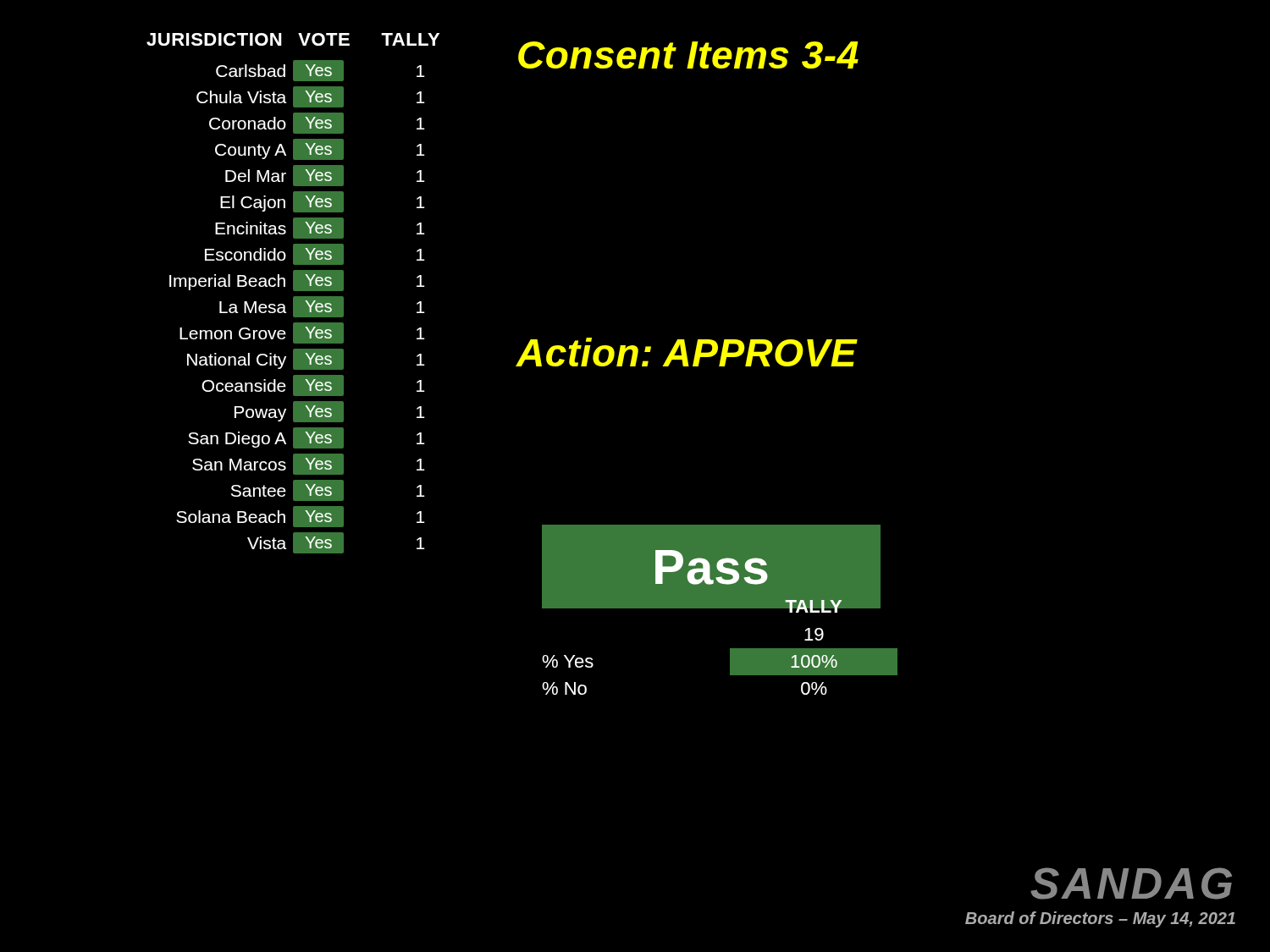Locate the table with the text "% No"
1270x952 pixels.
coord(720,647)
